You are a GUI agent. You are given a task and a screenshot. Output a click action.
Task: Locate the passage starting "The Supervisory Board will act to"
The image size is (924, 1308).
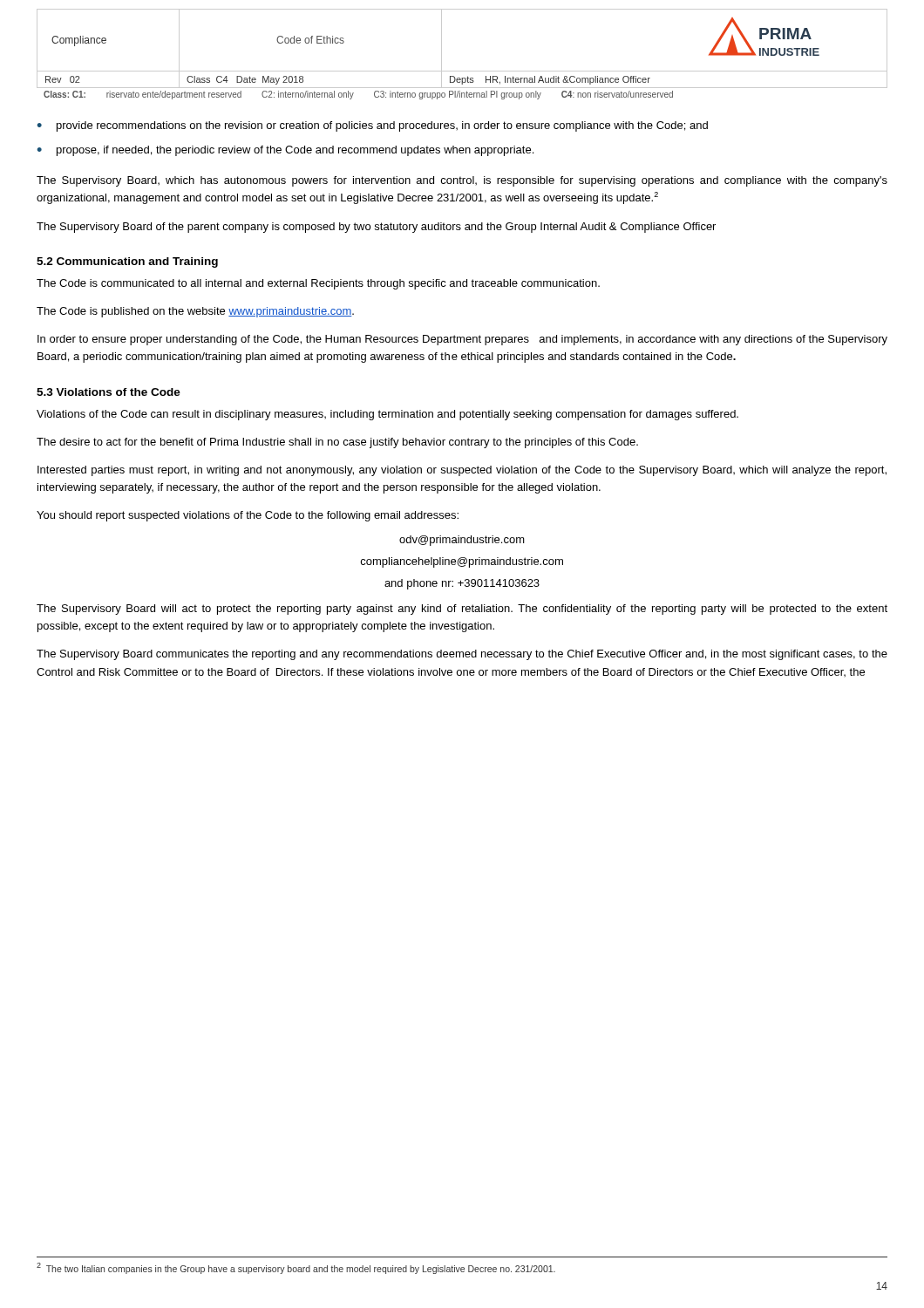(x=462, y=617)
